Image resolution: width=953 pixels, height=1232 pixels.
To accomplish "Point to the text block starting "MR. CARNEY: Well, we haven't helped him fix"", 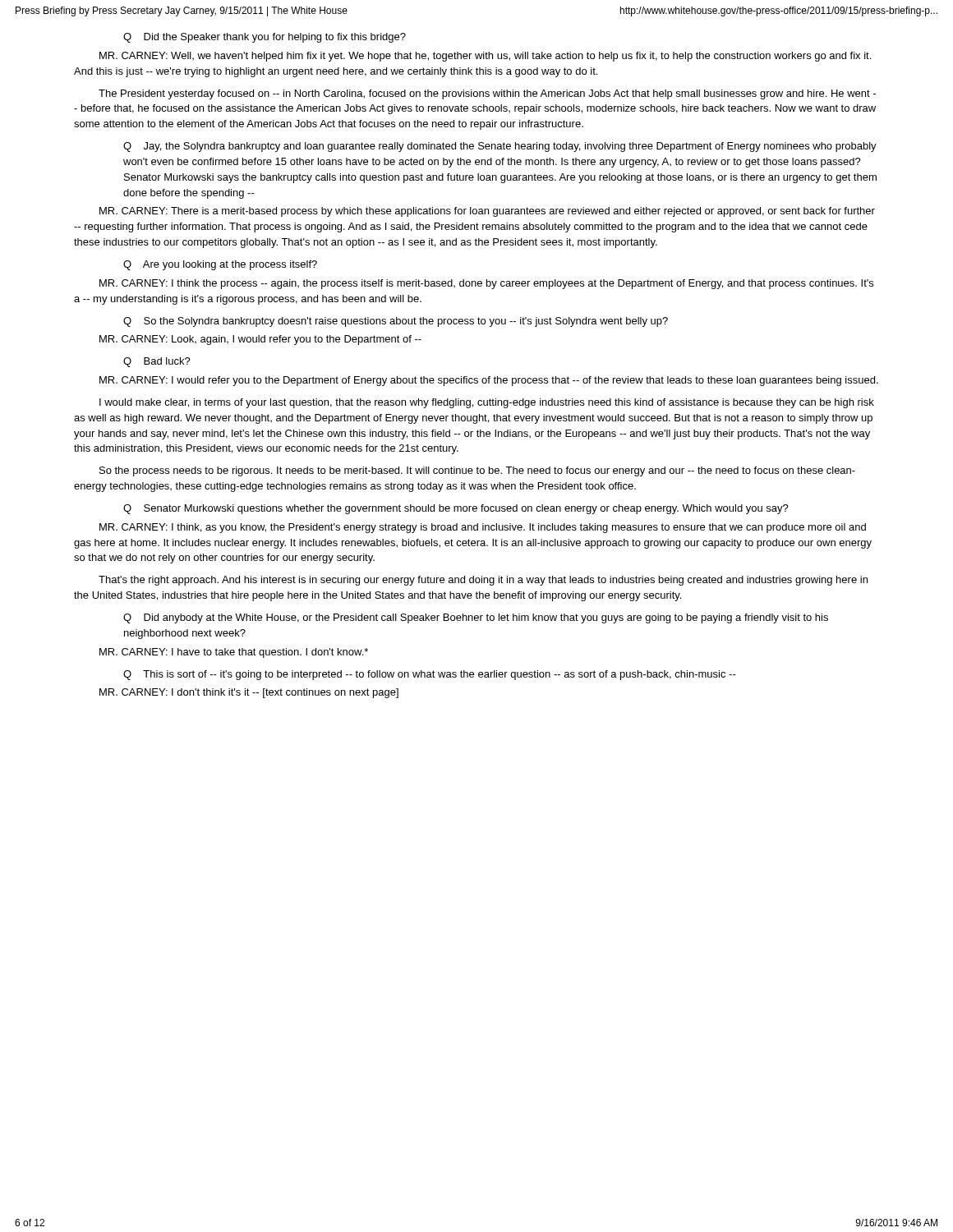I will pyautogui.click(x=473, y=63).
